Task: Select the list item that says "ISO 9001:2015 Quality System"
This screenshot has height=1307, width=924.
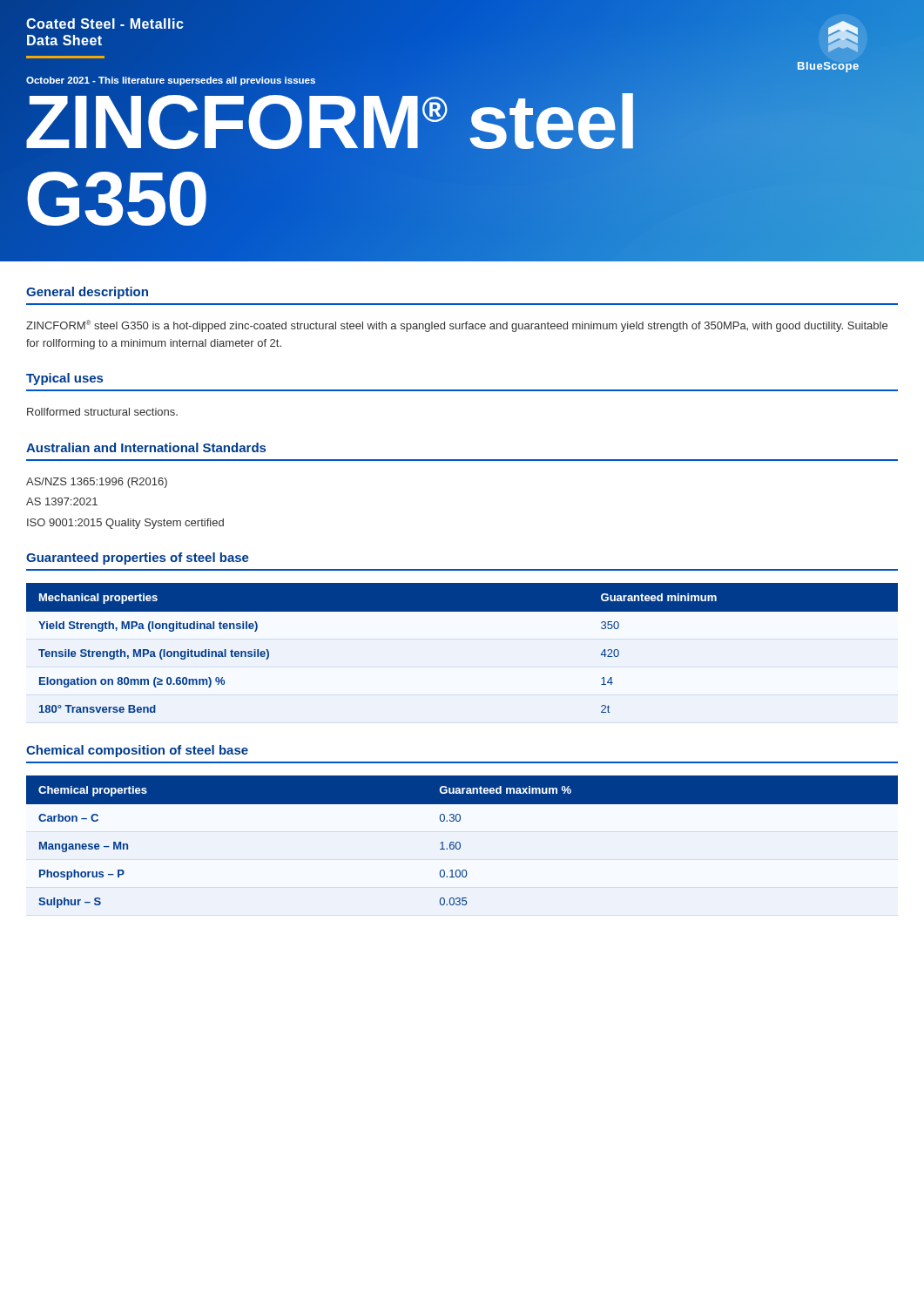Action: tap(125, 522)
